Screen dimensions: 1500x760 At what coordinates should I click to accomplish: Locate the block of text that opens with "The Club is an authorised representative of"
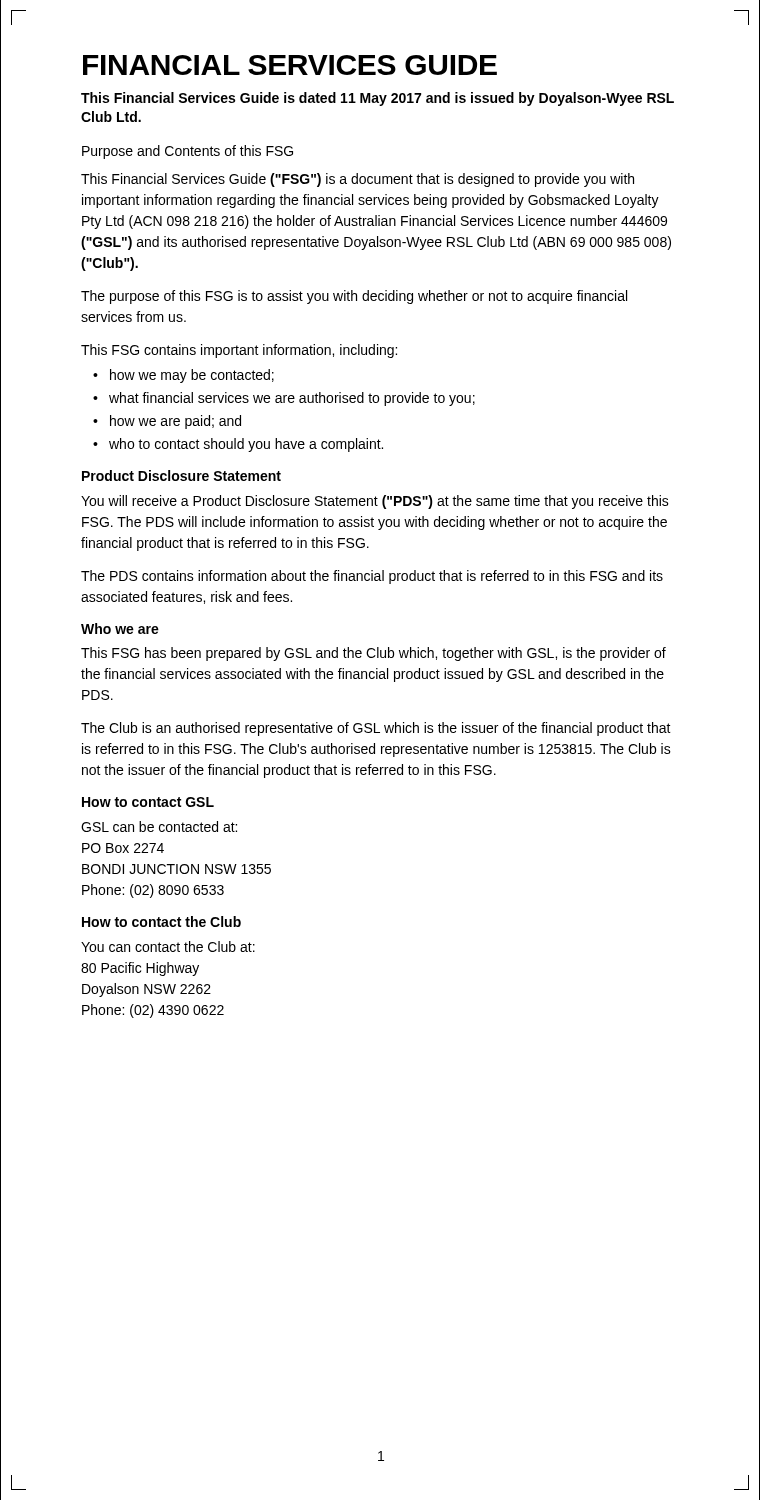coord(376,749)
